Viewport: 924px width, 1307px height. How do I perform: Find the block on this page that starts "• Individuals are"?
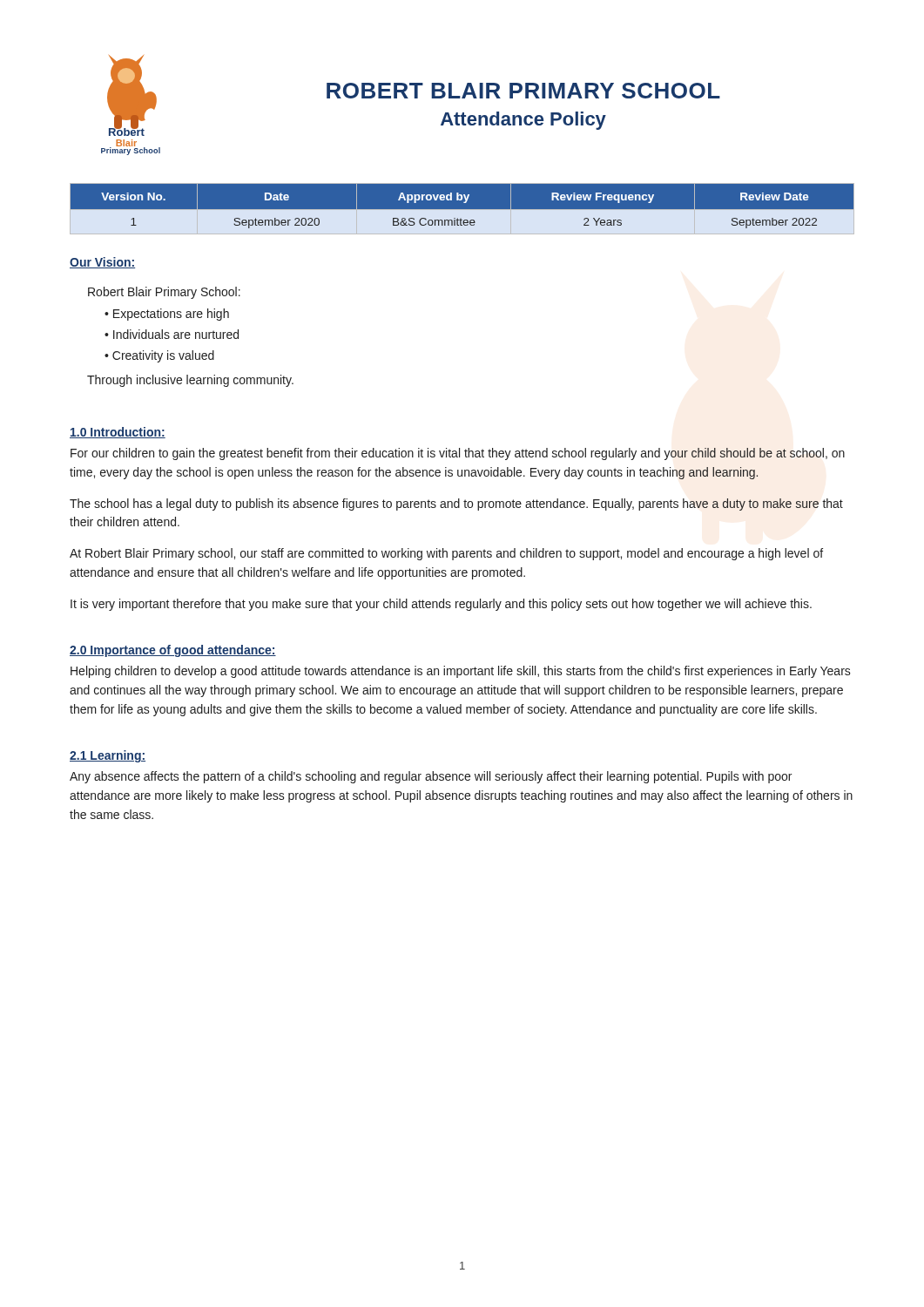point(172,334)
